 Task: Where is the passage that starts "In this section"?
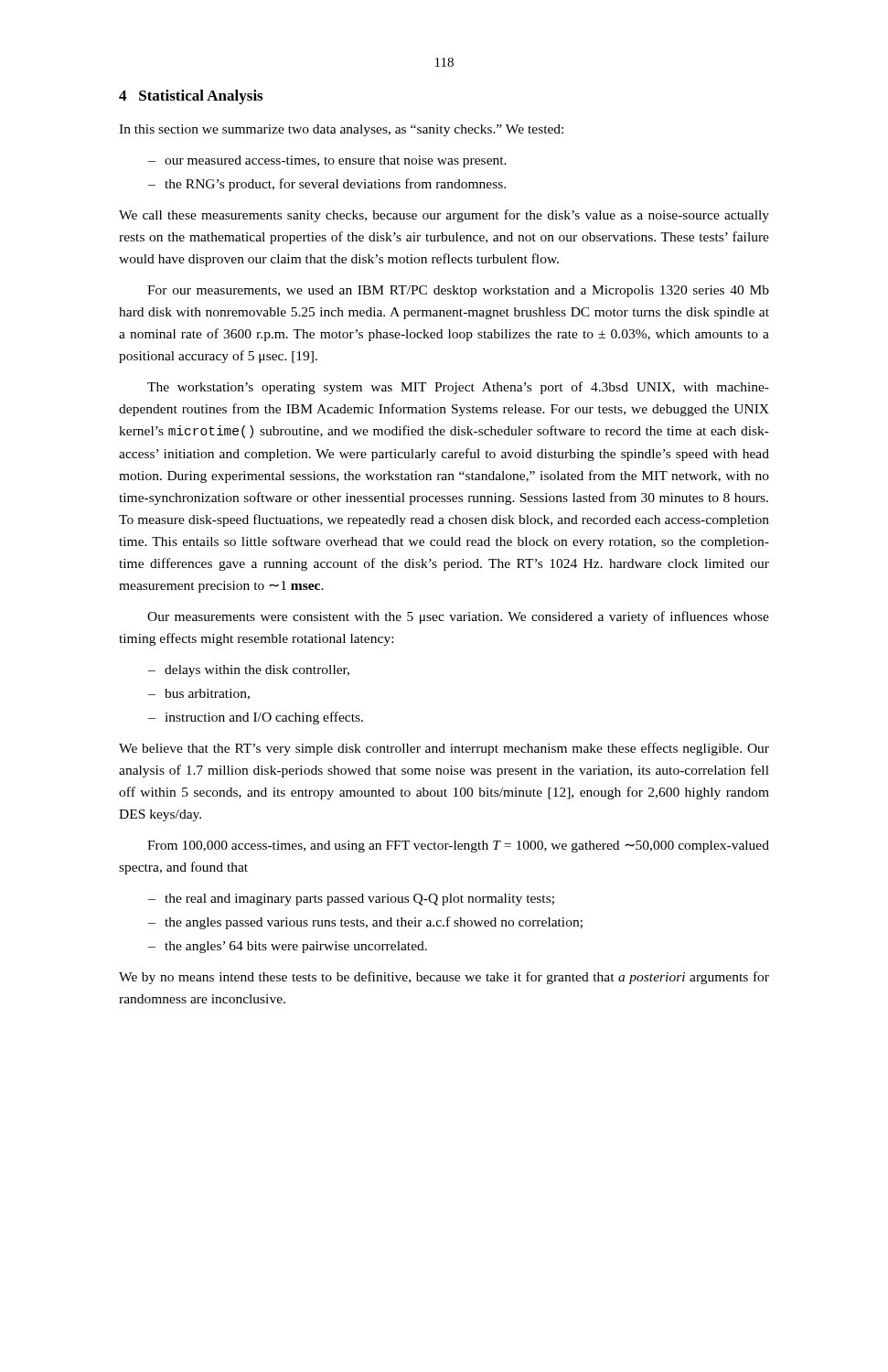[x=342, y=128]
